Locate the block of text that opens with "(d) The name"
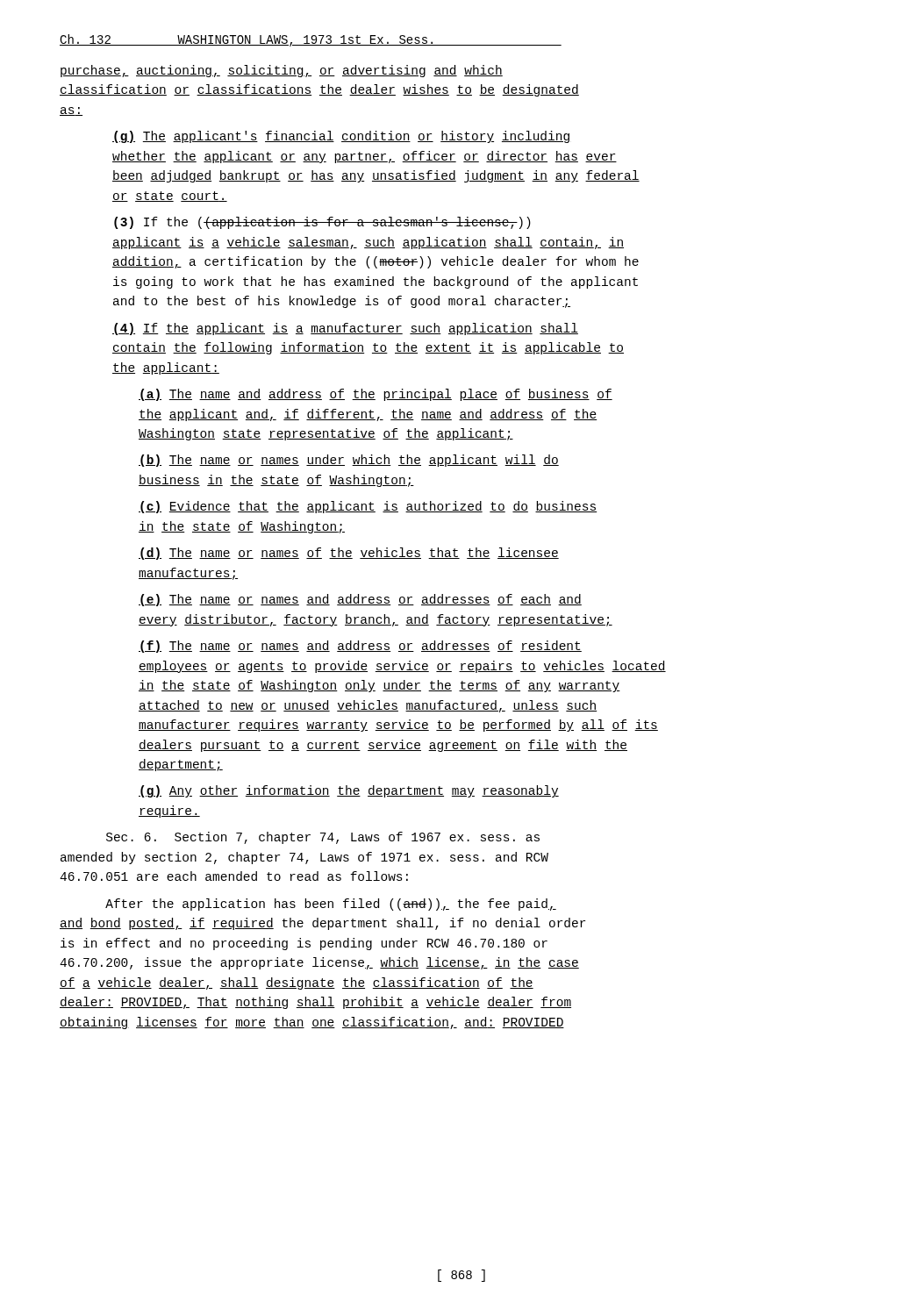Viewport: 923px width, 1316px height. pyautogui.click(x=349, y=564)
